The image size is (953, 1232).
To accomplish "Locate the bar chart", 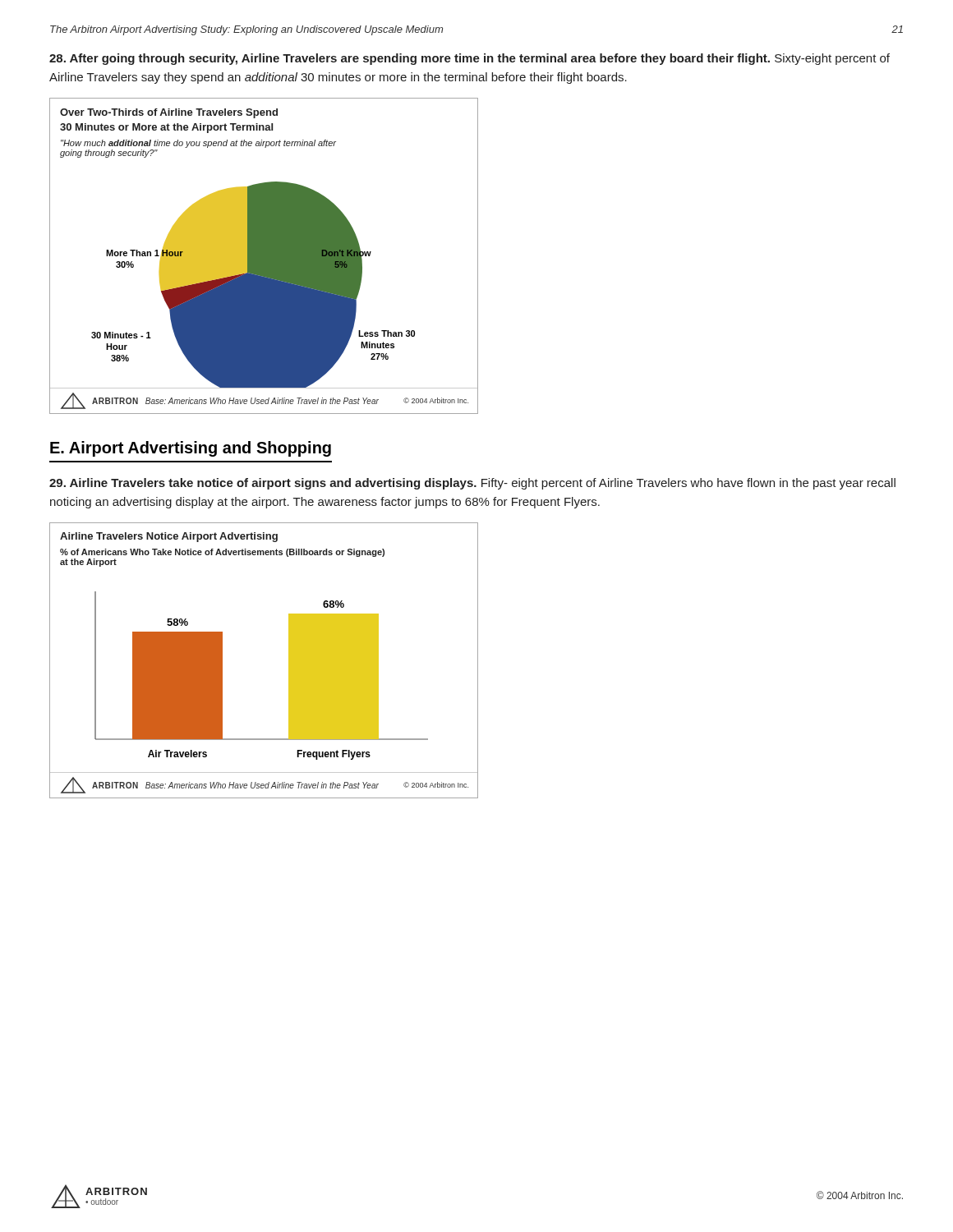I will [264, 661].
